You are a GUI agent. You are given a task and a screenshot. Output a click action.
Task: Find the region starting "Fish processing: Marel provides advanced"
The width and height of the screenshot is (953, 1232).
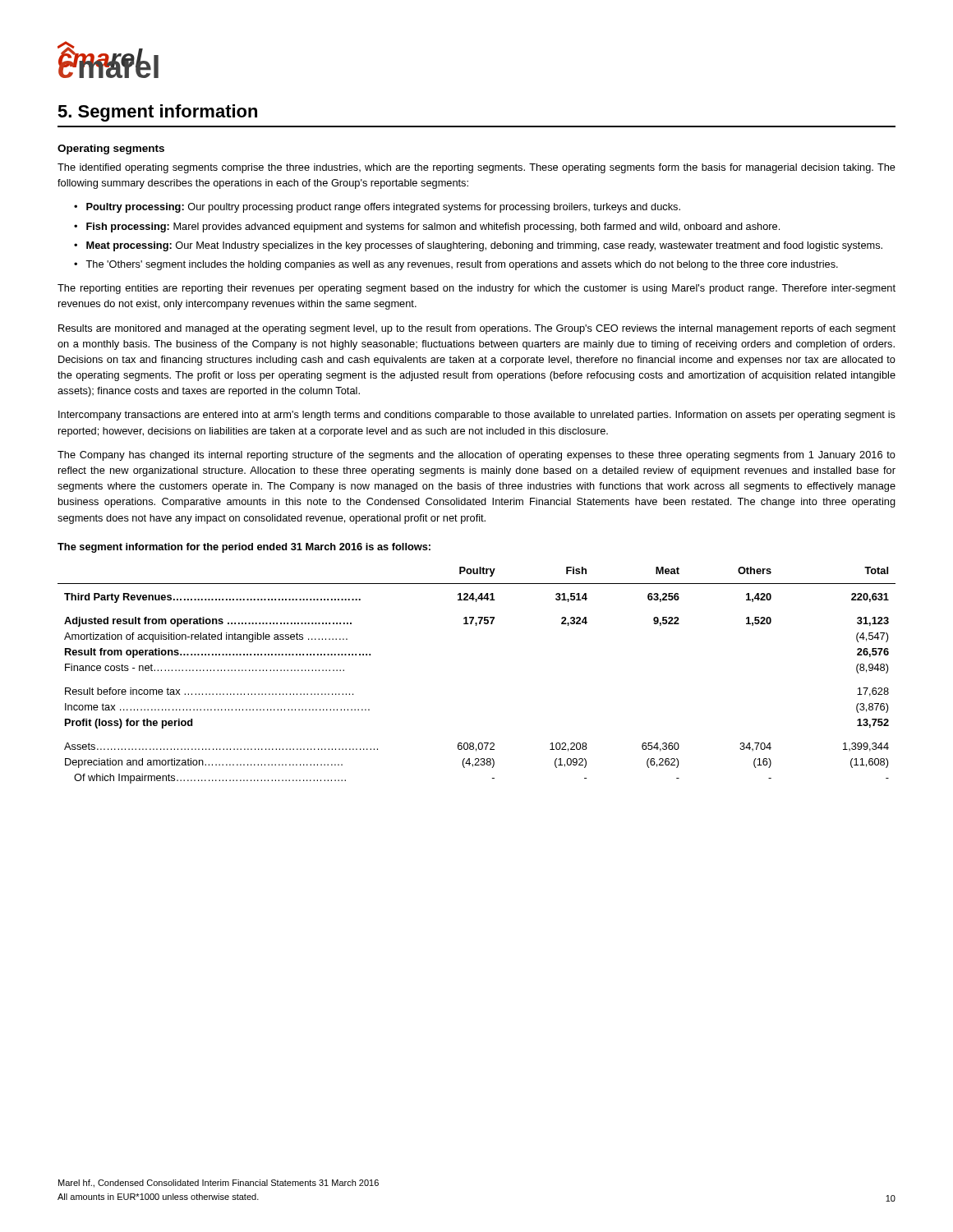click(433, 226)
